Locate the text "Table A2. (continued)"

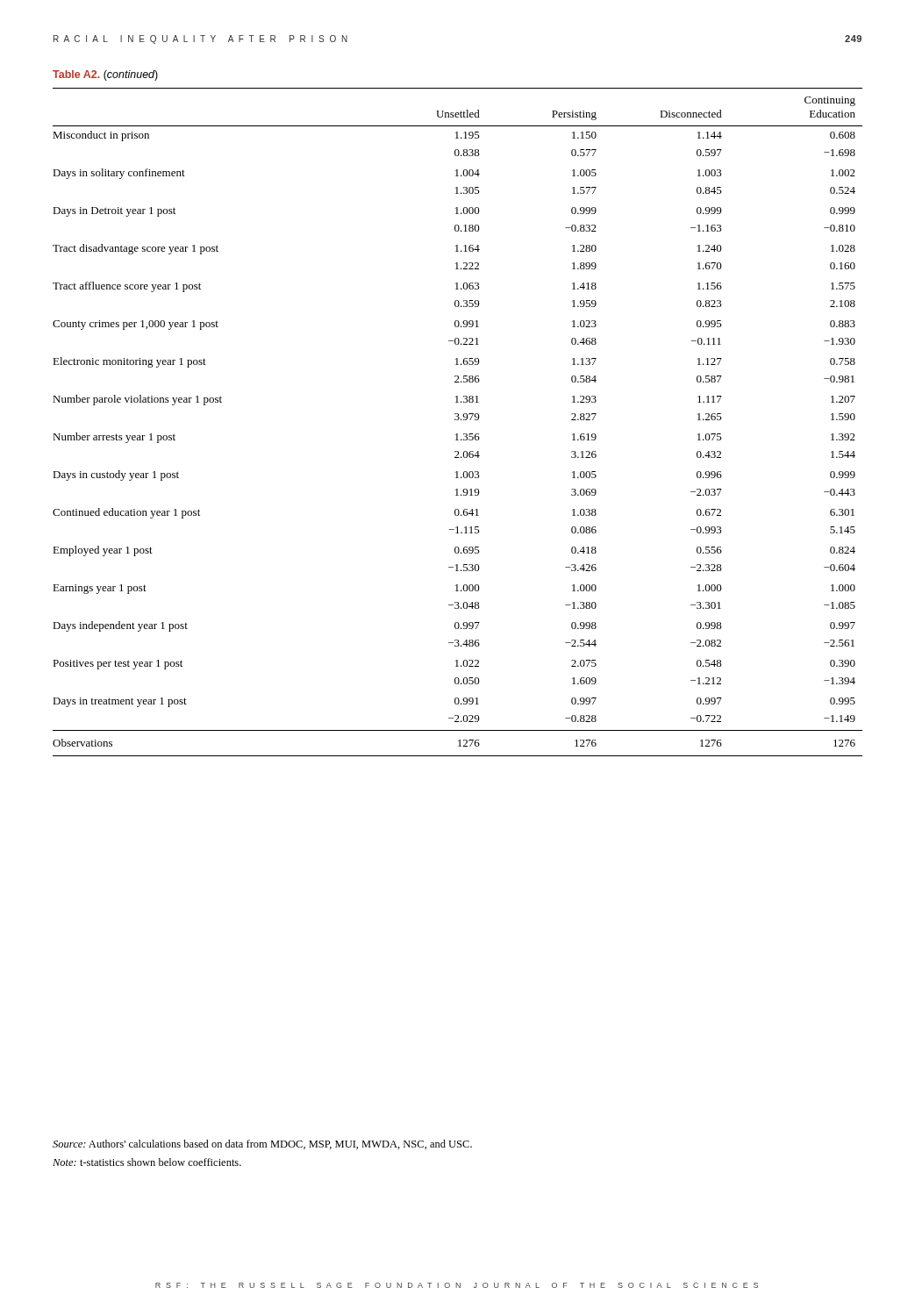point(105,75)
